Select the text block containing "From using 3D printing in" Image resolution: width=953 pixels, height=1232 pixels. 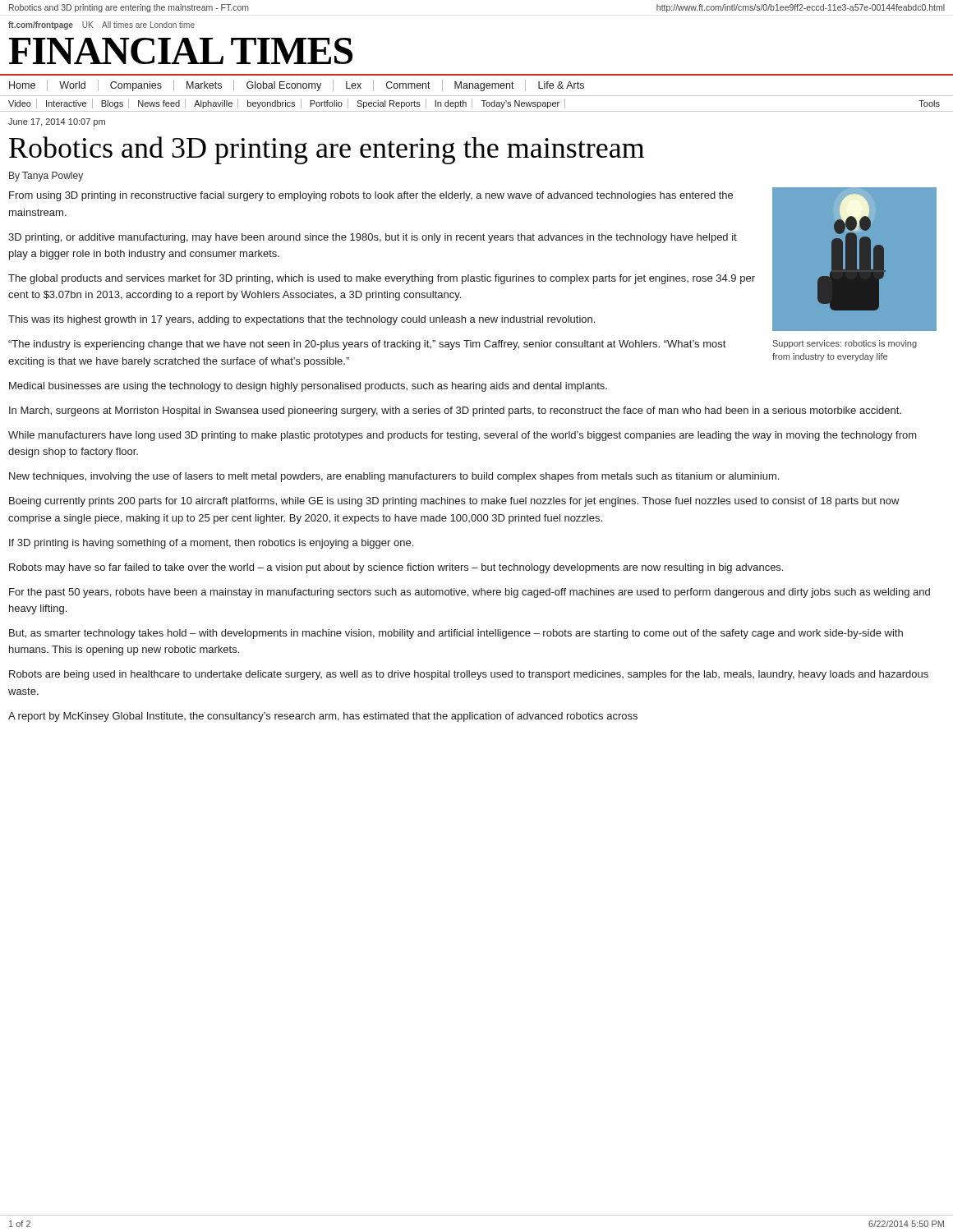click(383, 204)
